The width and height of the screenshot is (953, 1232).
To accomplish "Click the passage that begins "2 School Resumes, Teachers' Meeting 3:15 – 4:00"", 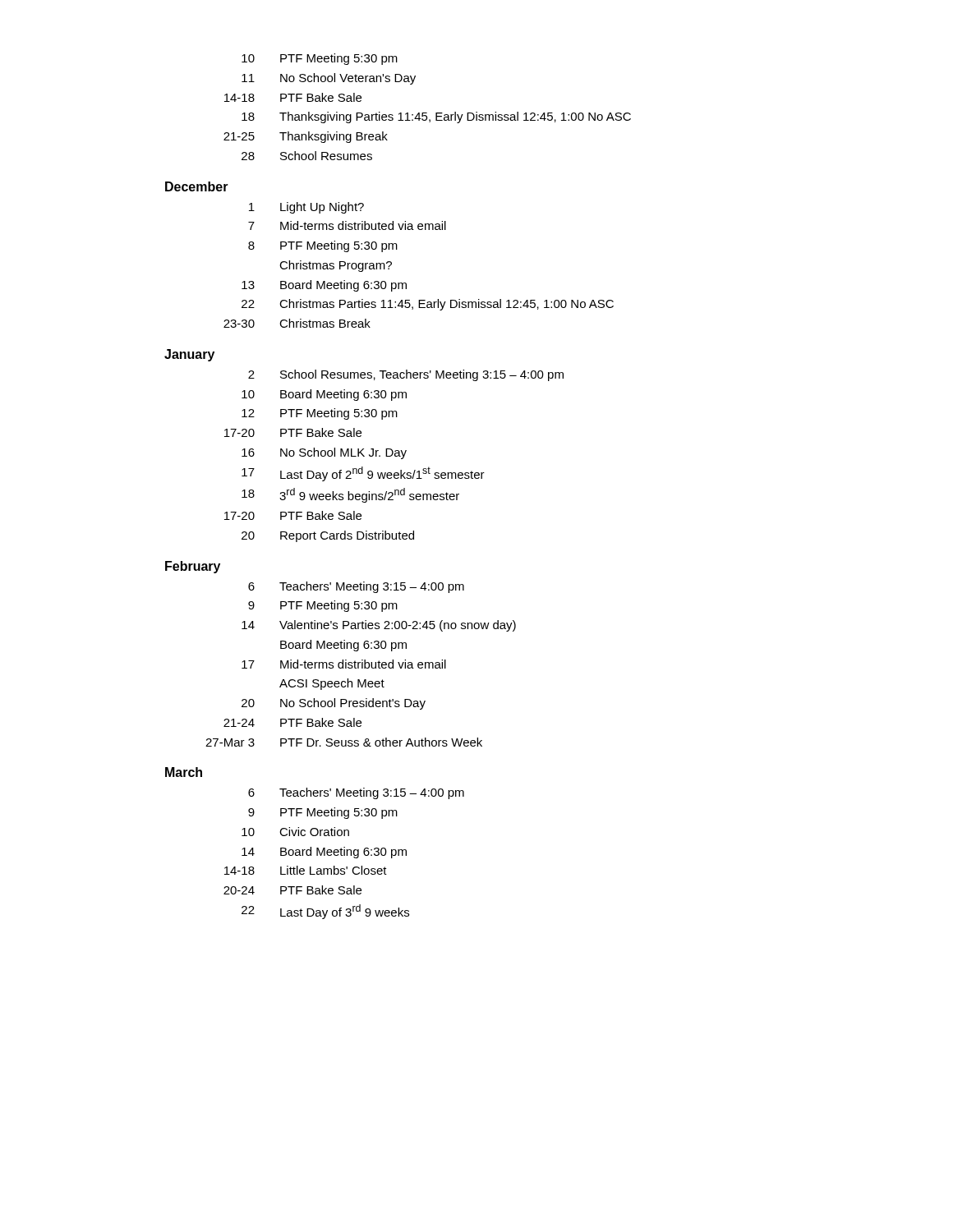I will tap(526, 374).
